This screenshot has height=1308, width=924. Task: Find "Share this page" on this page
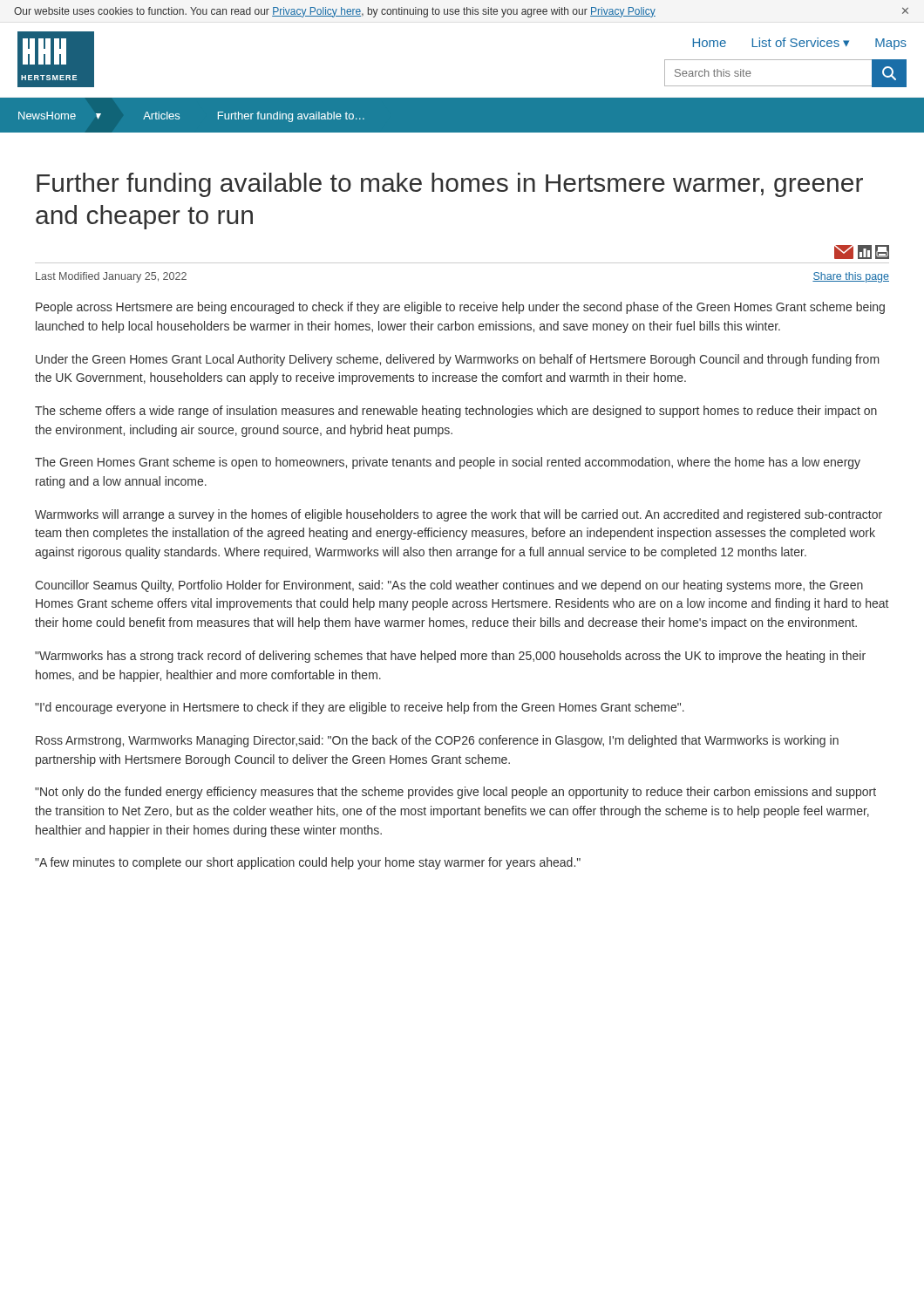point(851,277)
